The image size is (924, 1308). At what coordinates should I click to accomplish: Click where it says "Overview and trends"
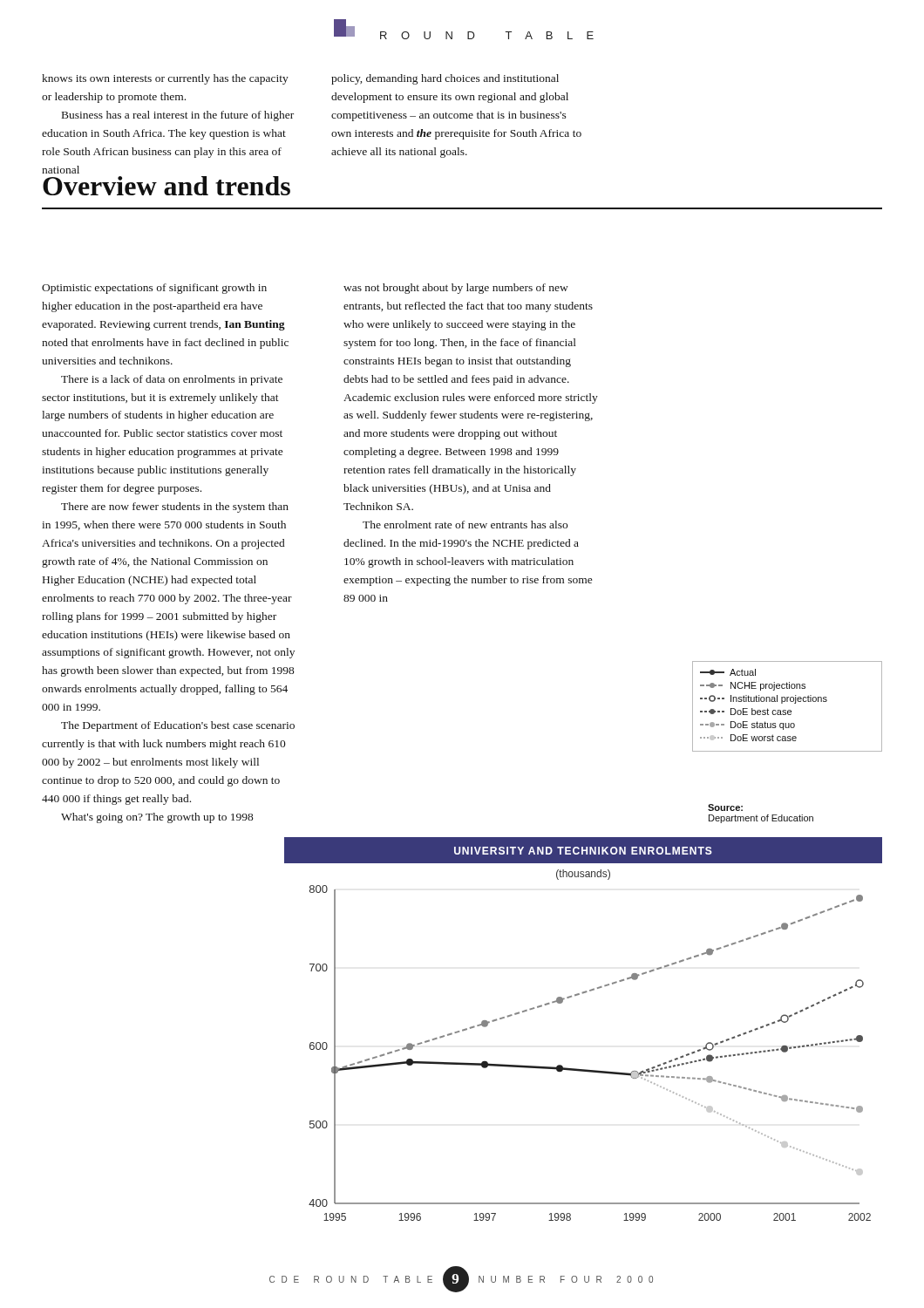166,186
